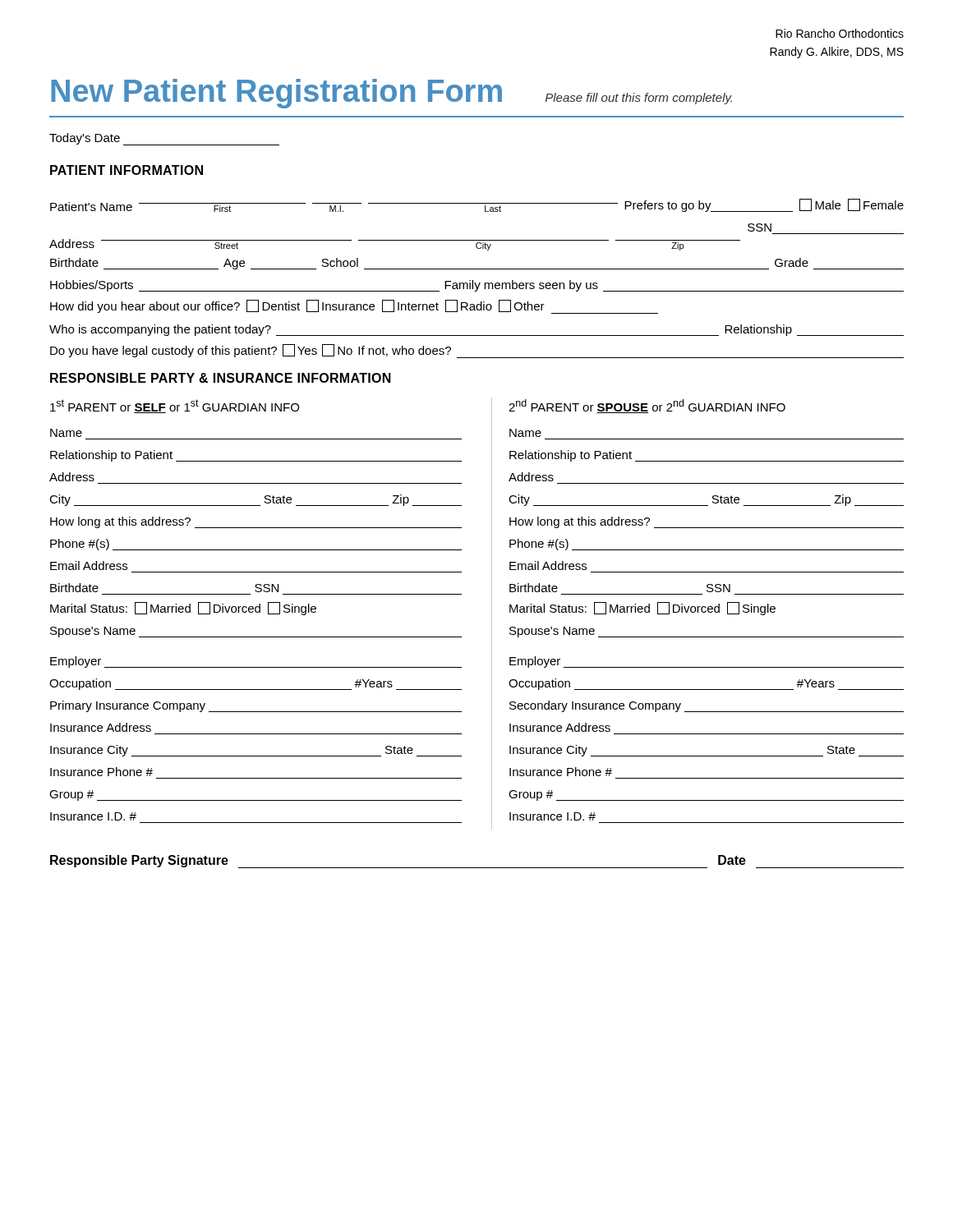Image resolution: width=953 pixels, height=1232 pixels.
Task: Where is the passage that starts "2nd PARENT or SPOUSE or 2nd GUARDIAN"?
Action: (x=706, y=610)
